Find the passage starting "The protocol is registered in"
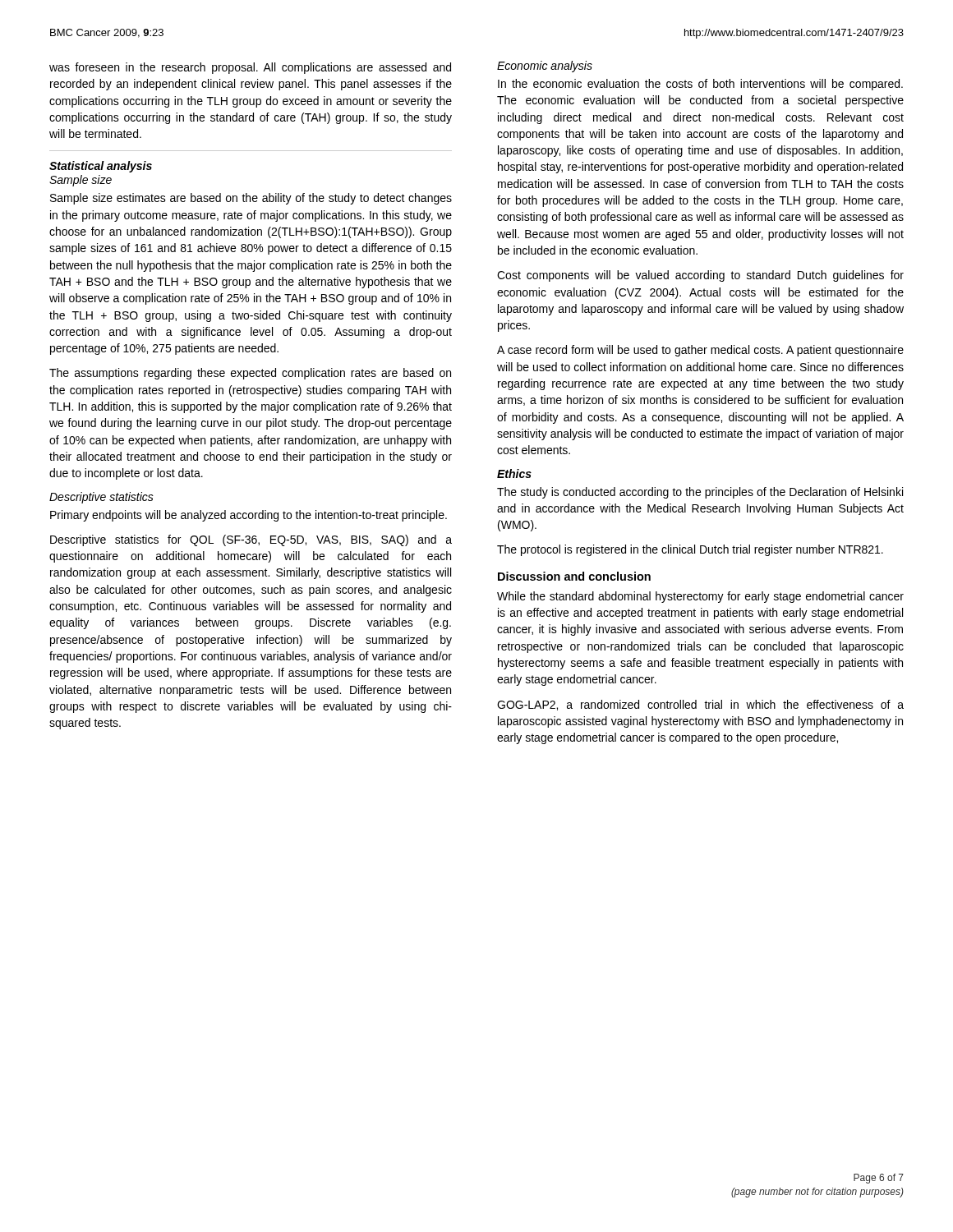 click(x=690, y=550)
